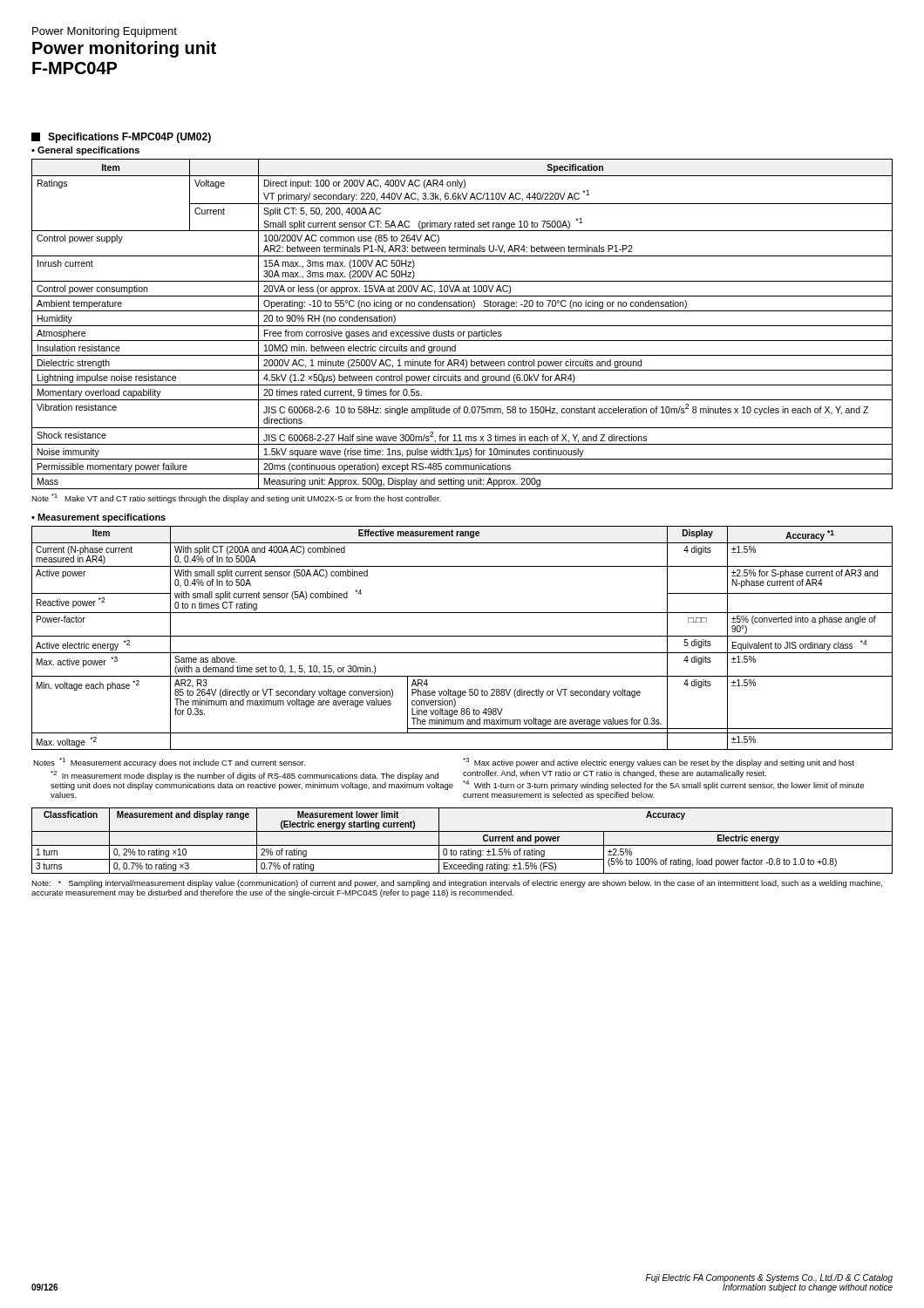The image size is (924, 1308).
Task: Locate the table with the text "±2.5% for S-phase current of"
Action: pyautogui.click(x=462, y=638)
